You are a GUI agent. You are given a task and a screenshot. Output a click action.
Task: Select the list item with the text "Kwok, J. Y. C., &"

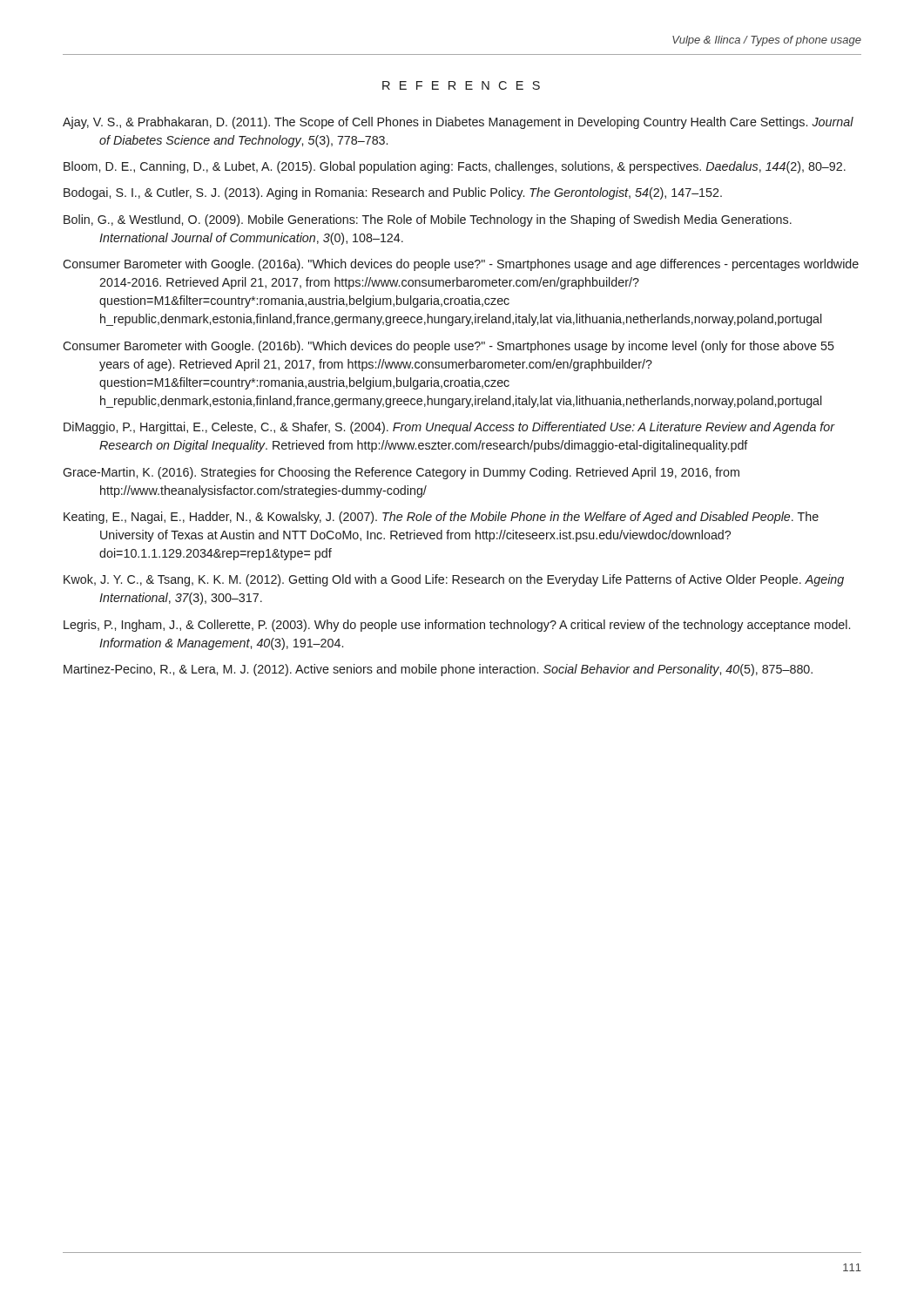[453, 589]
